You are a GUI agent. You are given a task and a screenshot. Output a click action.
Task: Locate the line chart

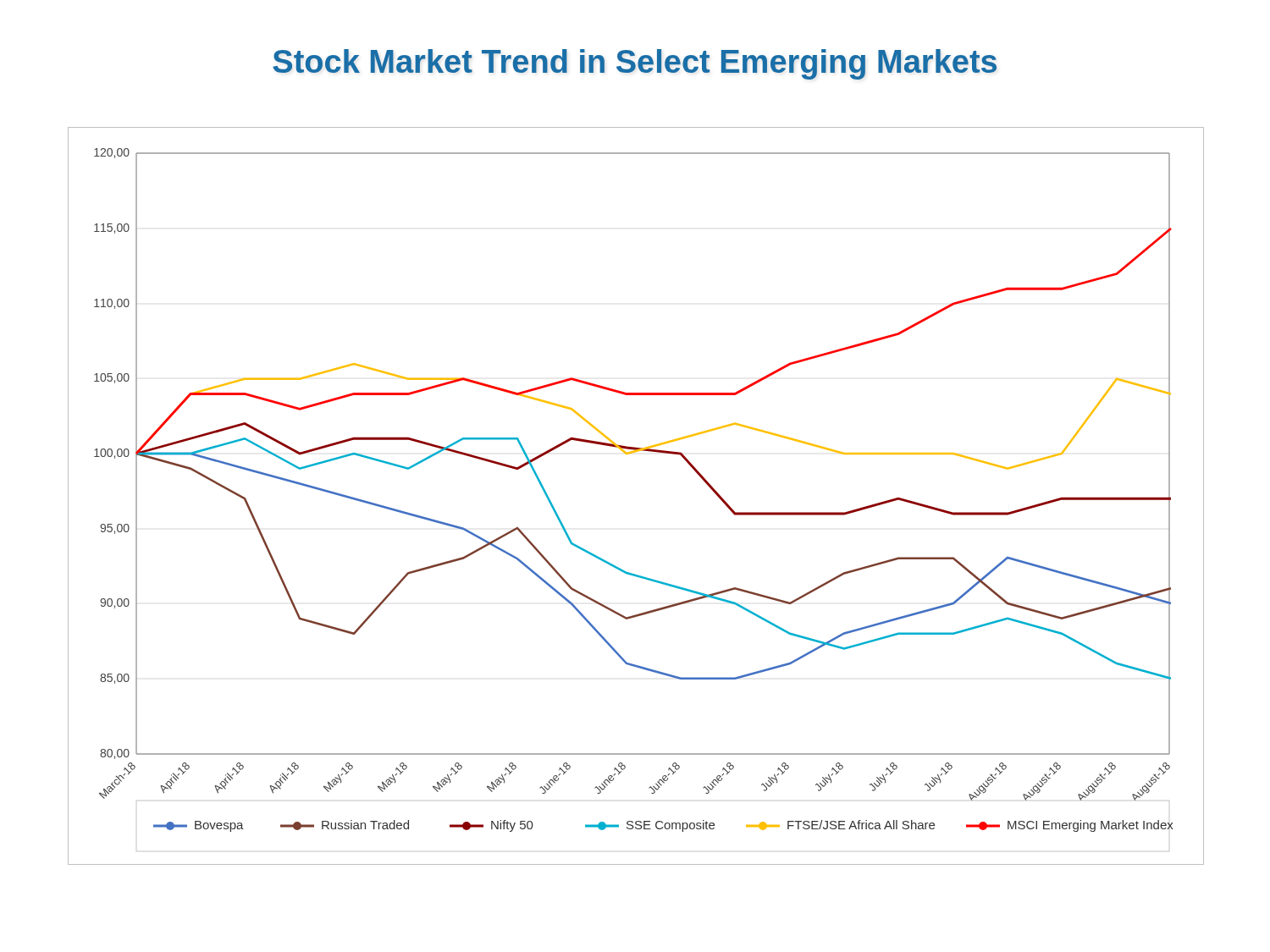point(635,495)
